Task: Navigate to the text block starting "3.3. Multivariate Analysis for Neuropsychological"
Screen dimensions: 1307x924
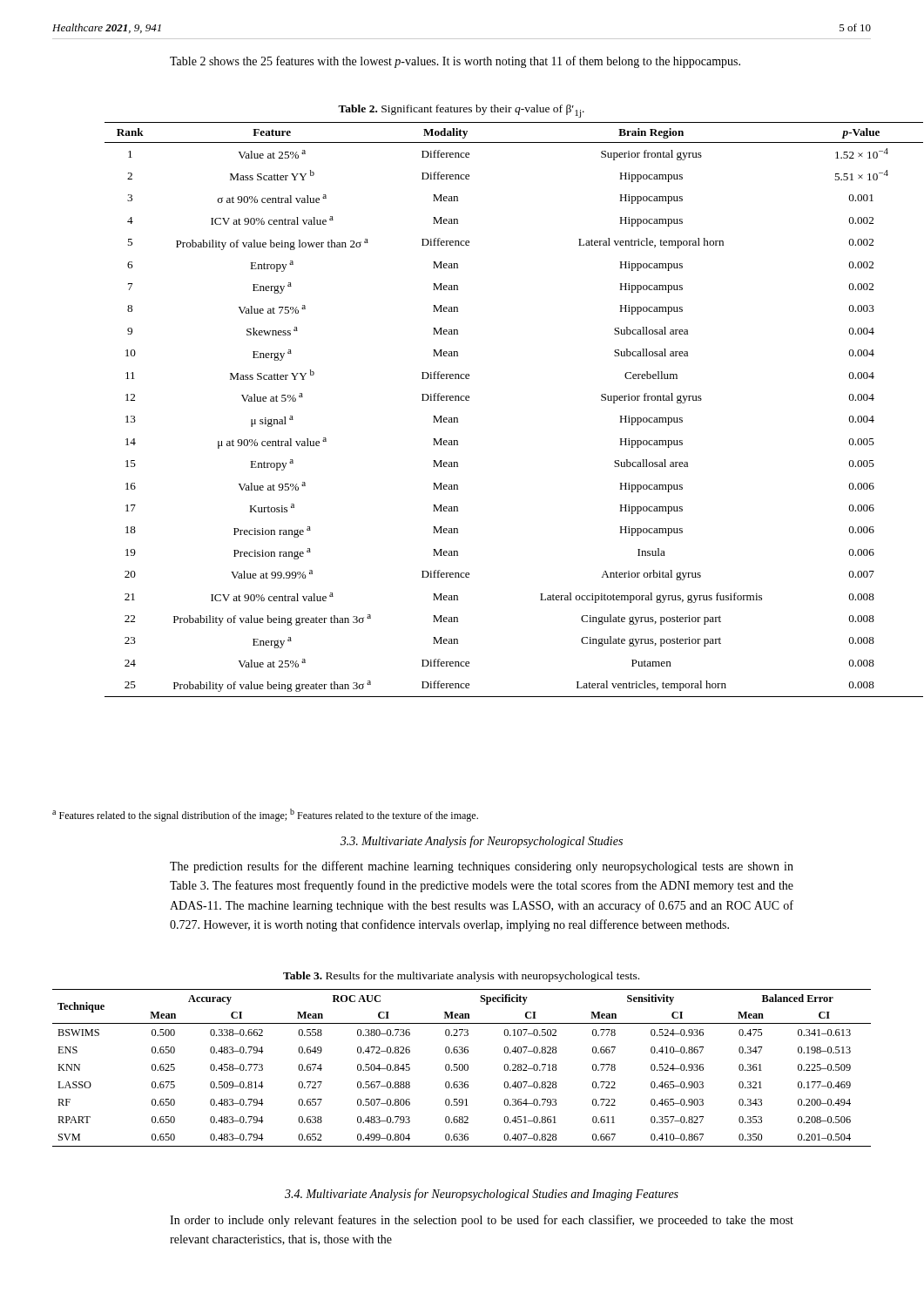Action: coord(482,841)
